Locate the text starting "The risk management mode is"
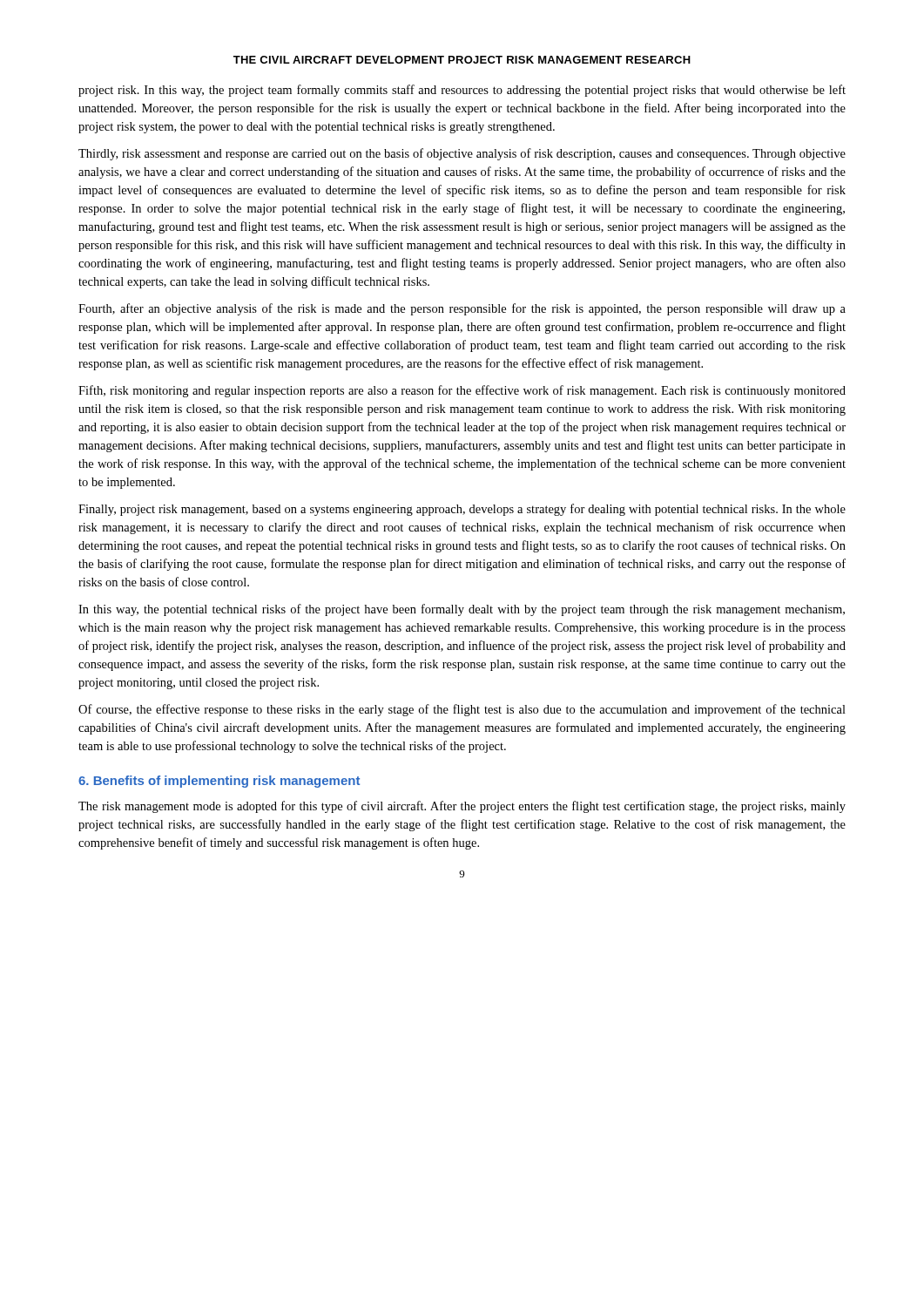The height and width of the screenshot is (1307, 924). [462, 824]
